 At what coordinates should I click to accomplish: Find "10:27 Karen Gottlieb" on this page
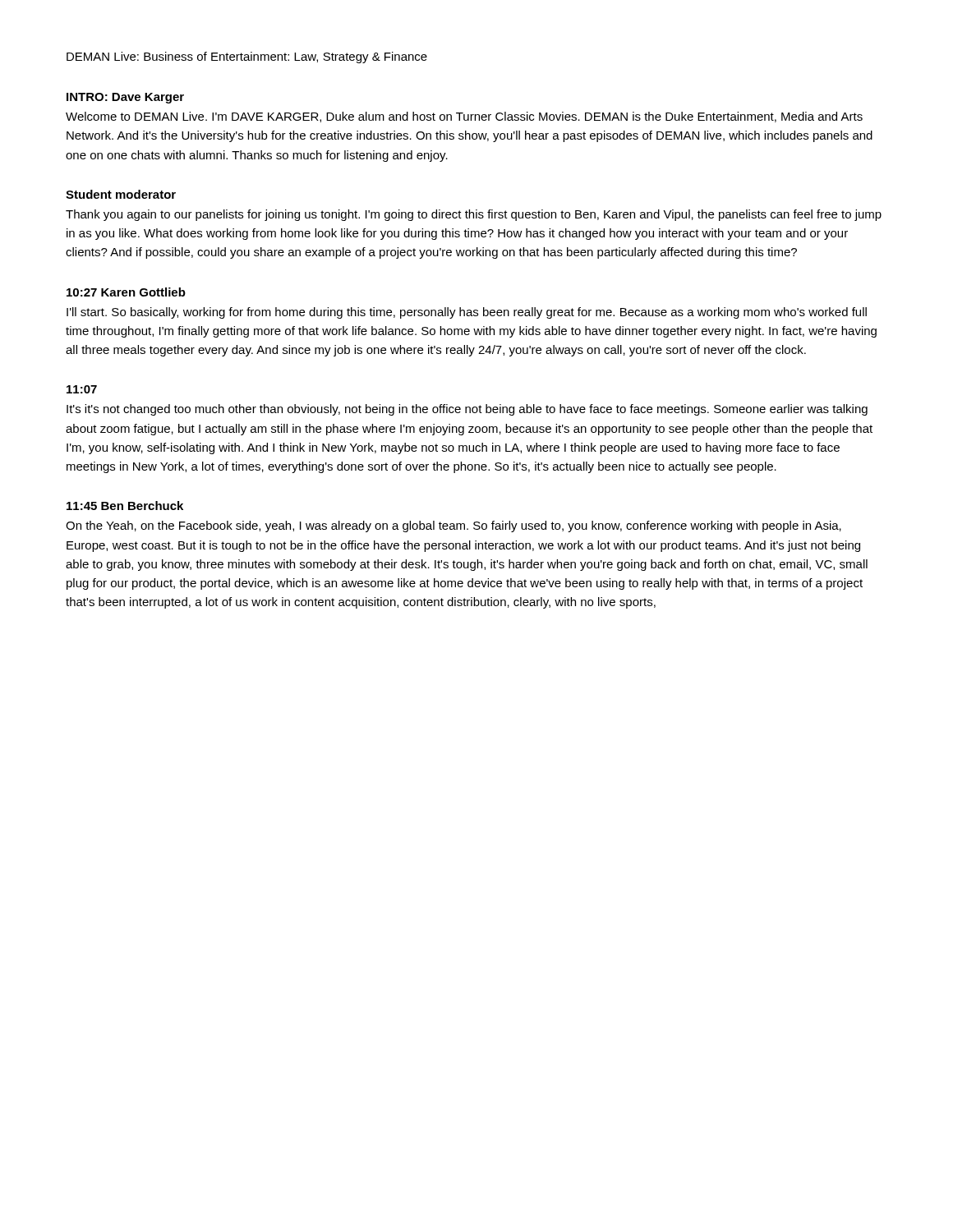126,292
